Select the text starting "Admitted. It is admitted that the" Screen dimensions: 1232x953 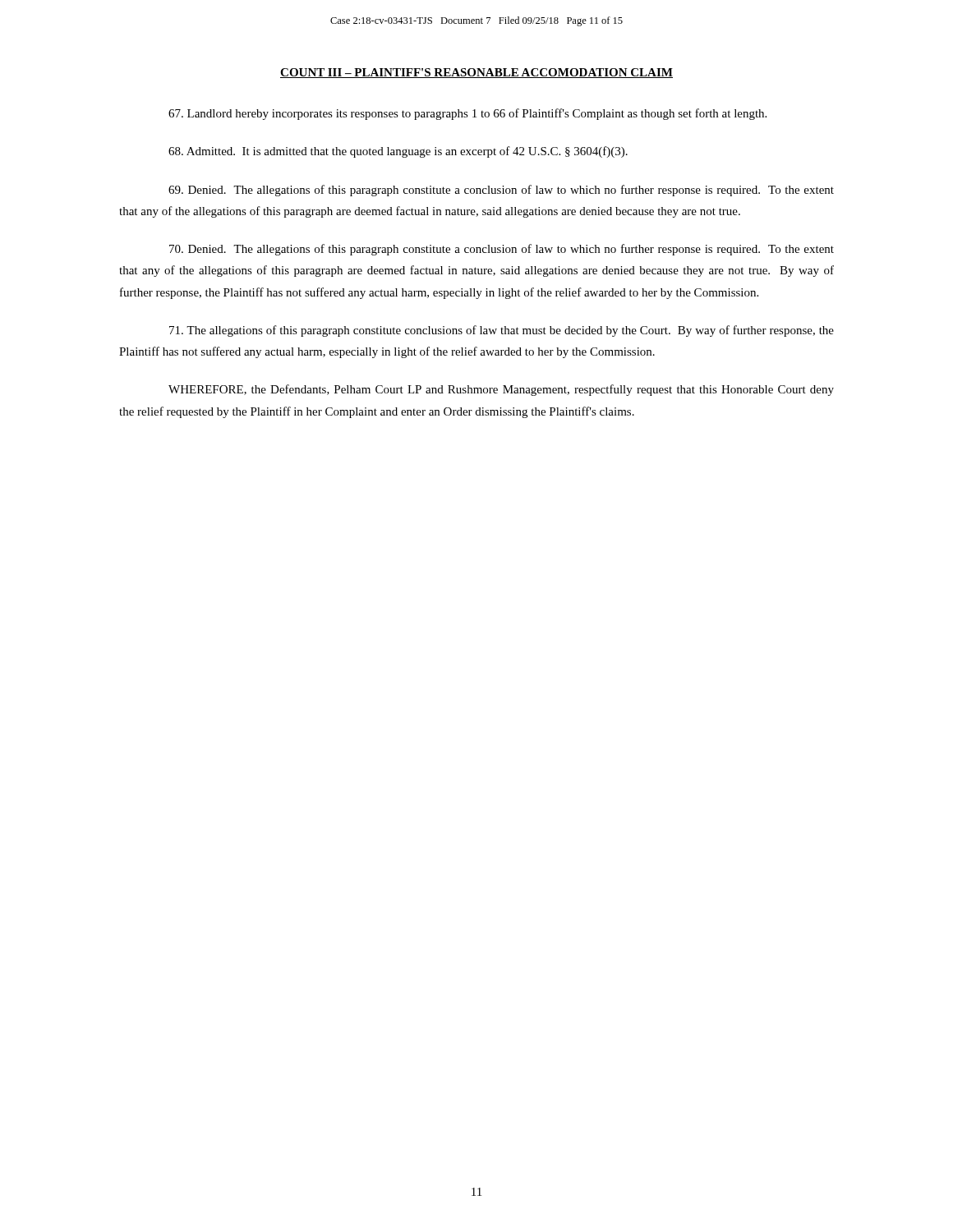coord(398,151)
